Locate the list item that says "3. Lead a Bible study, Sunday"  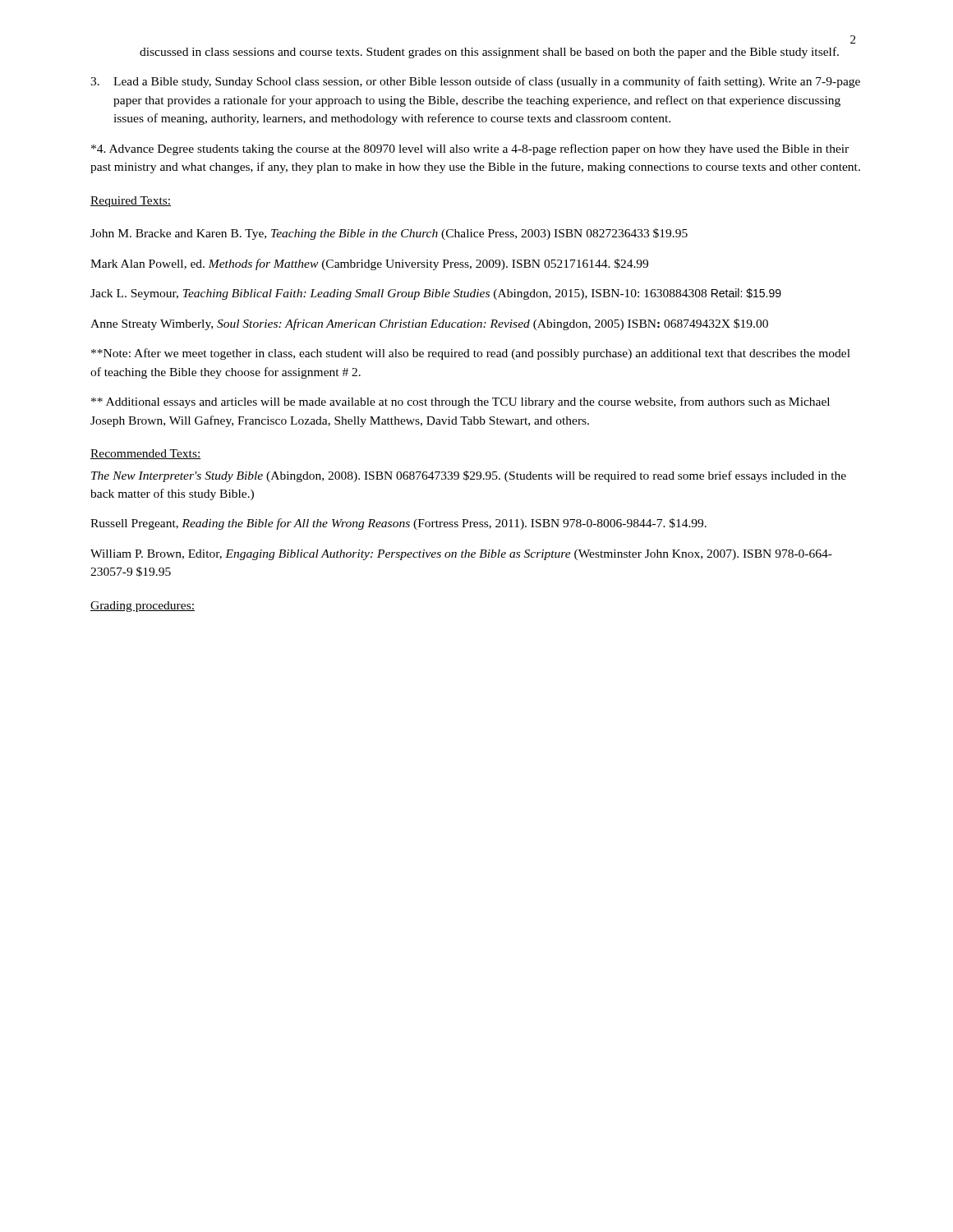(x=476, y=100)
